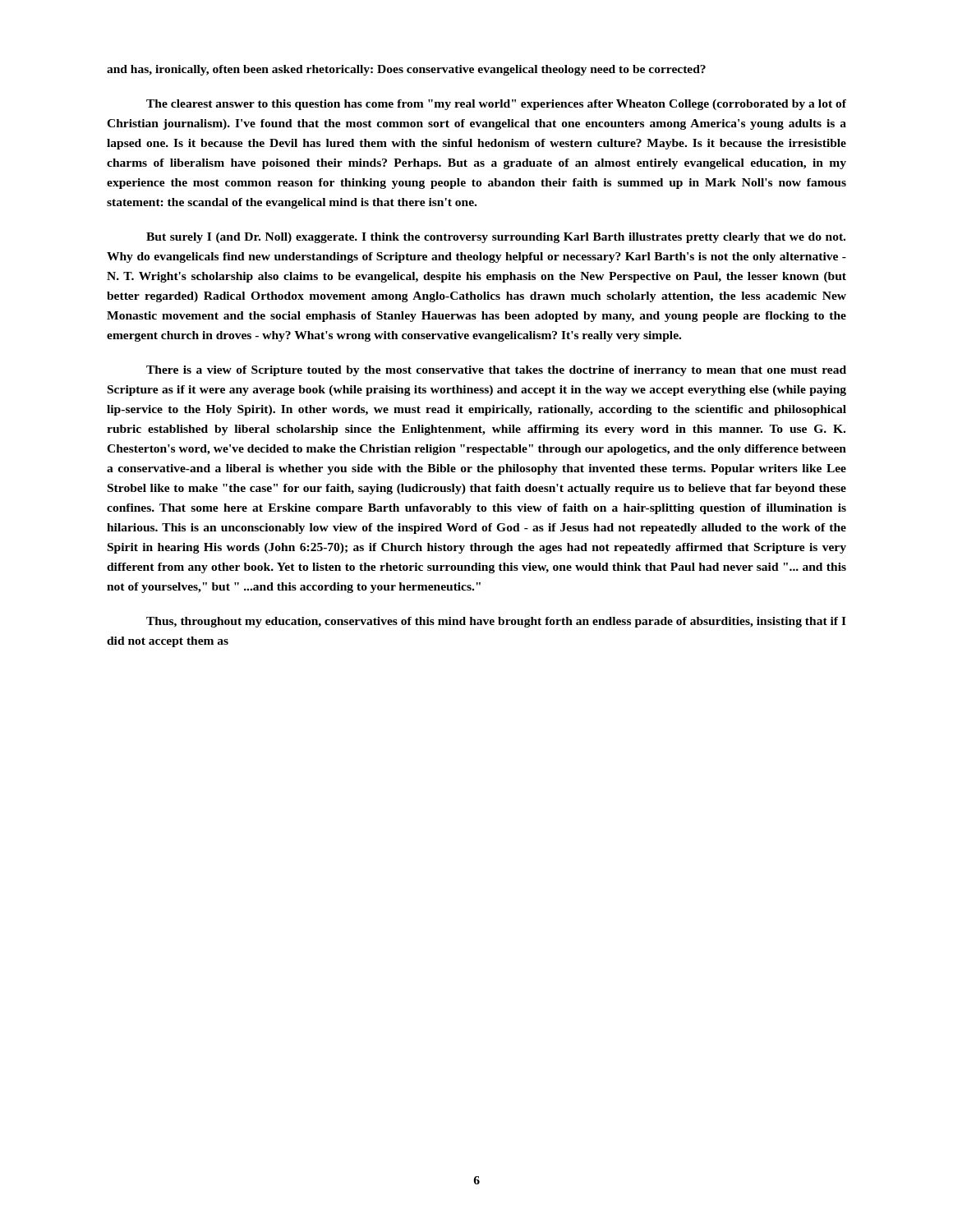This screenshot has height=1232, width=953.
Task: Point to the text block starting "and has, ironically, often been"
Action: [x=407, y=69]
